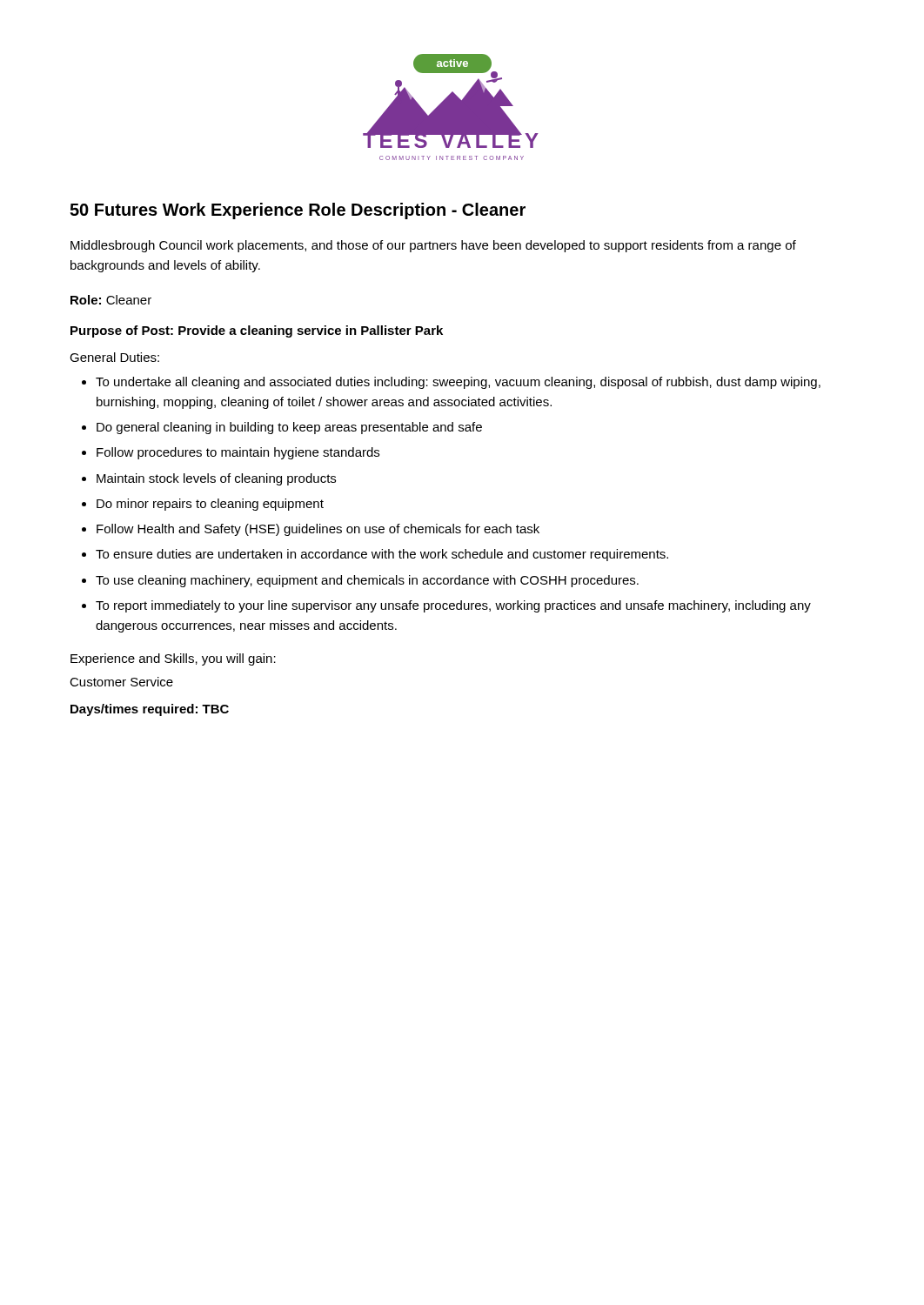Image resolution: width=924 pixels, height=1305 pixels.
Task: Click on the list item with the text "Follow Health and Safety (HSE) guidelines on use"
Action: coord(318,529)
